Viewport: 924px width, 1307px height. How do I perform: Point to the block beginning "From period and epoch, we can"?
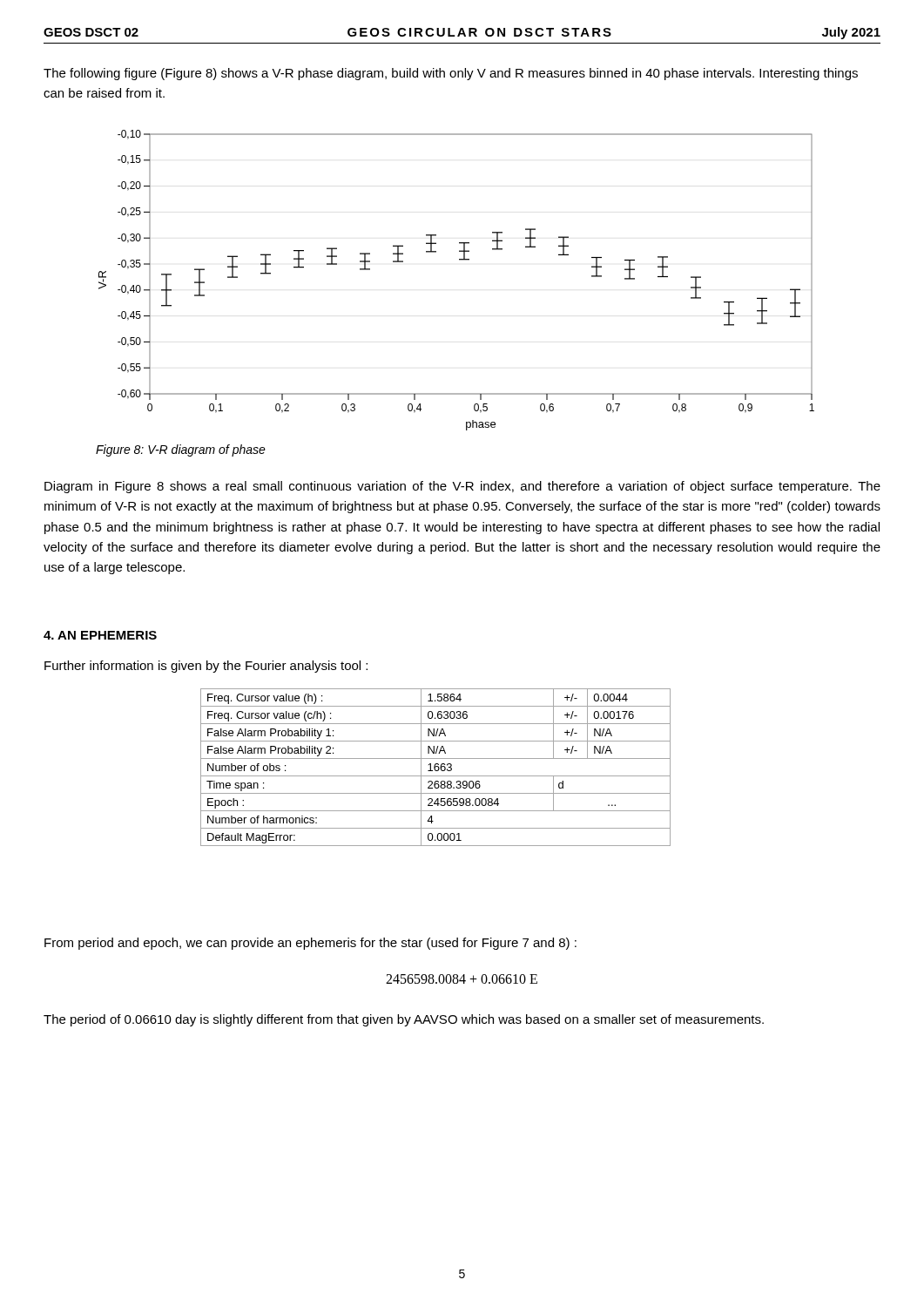coord(310,942)
